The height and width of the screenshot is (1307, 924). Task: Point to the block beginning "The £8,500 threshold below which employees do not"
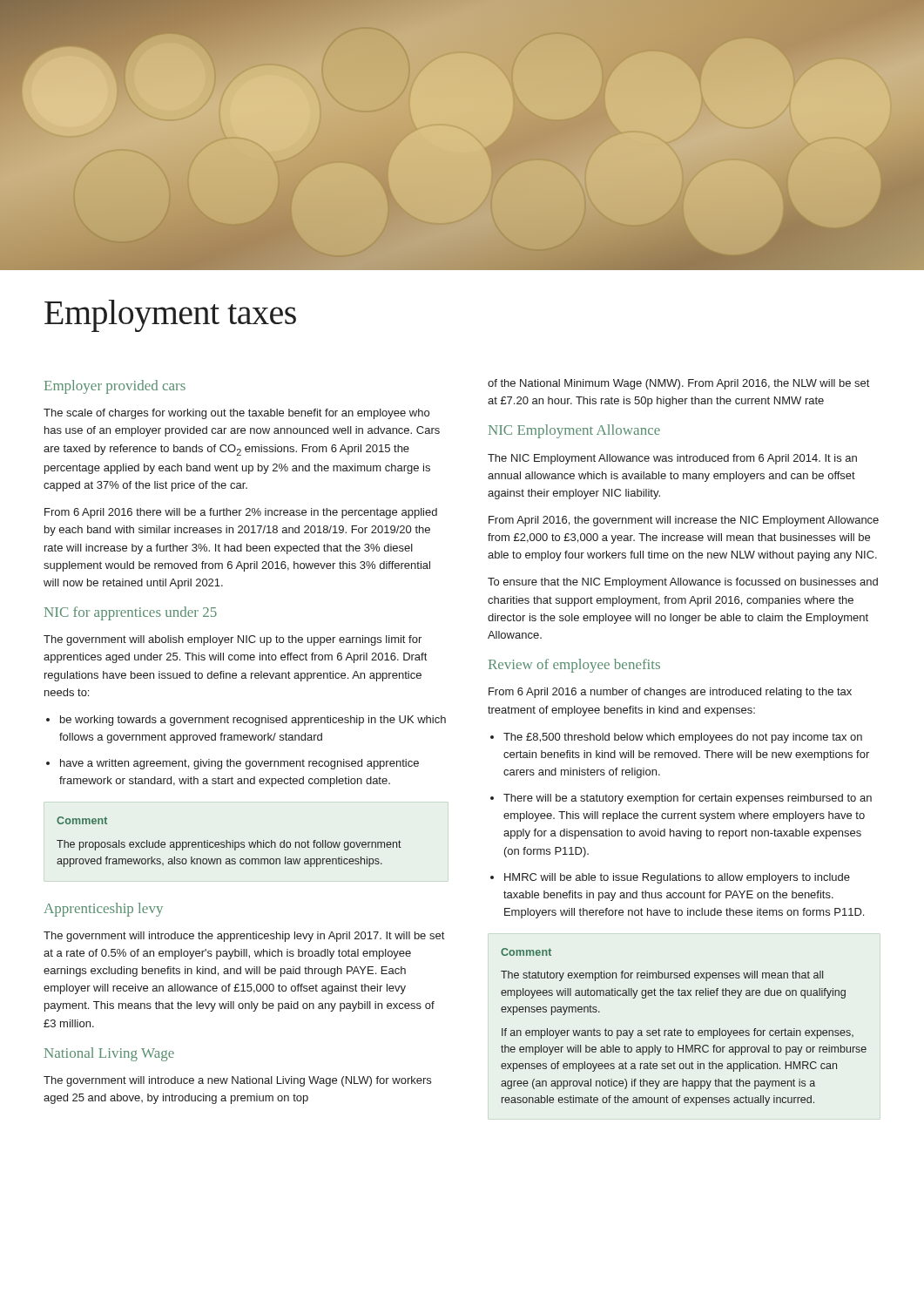click(x=684, y=754)
